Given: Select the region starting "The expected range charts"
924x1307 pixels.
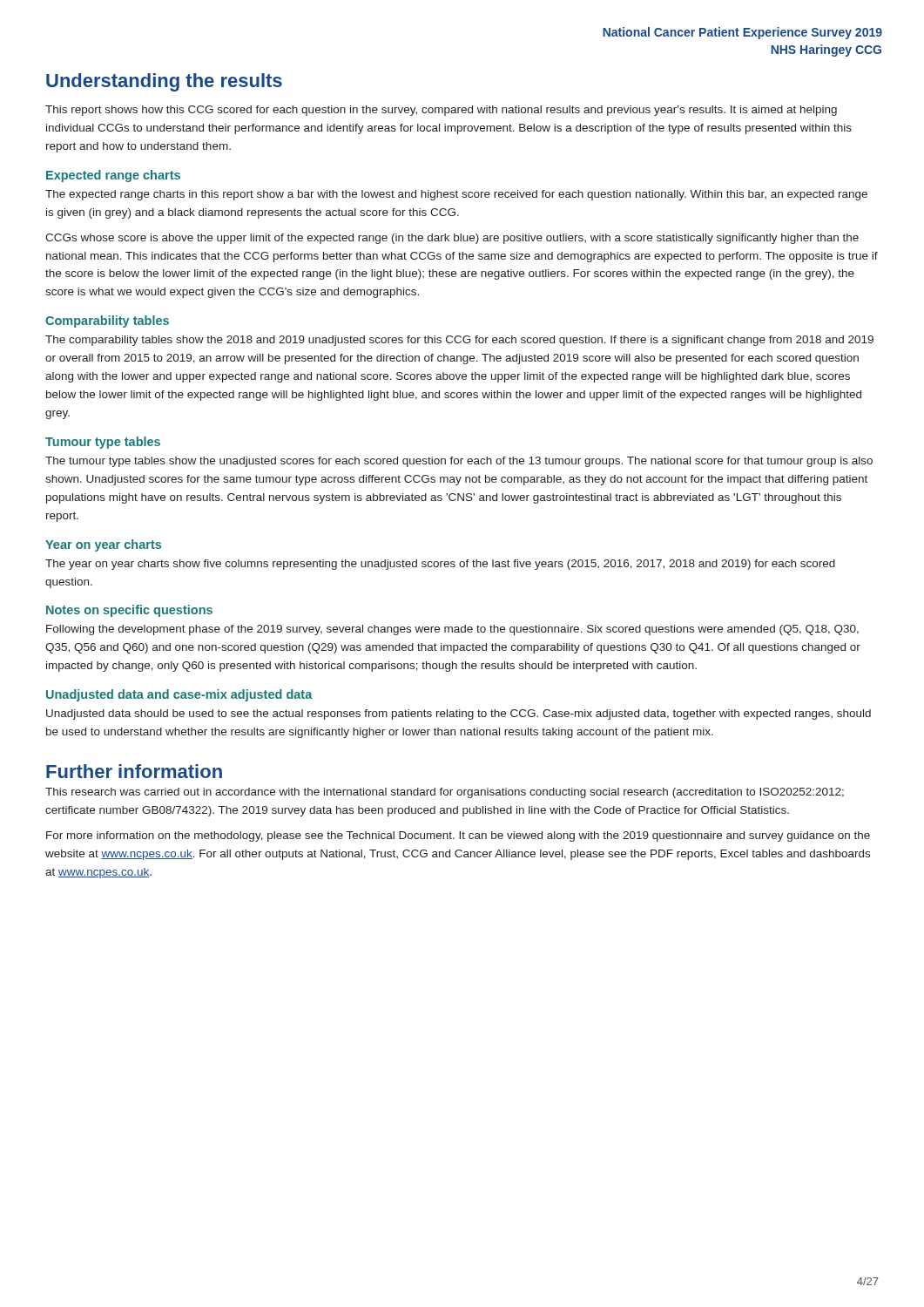Looking at the screenshot, I should click(x=462, y=204).
